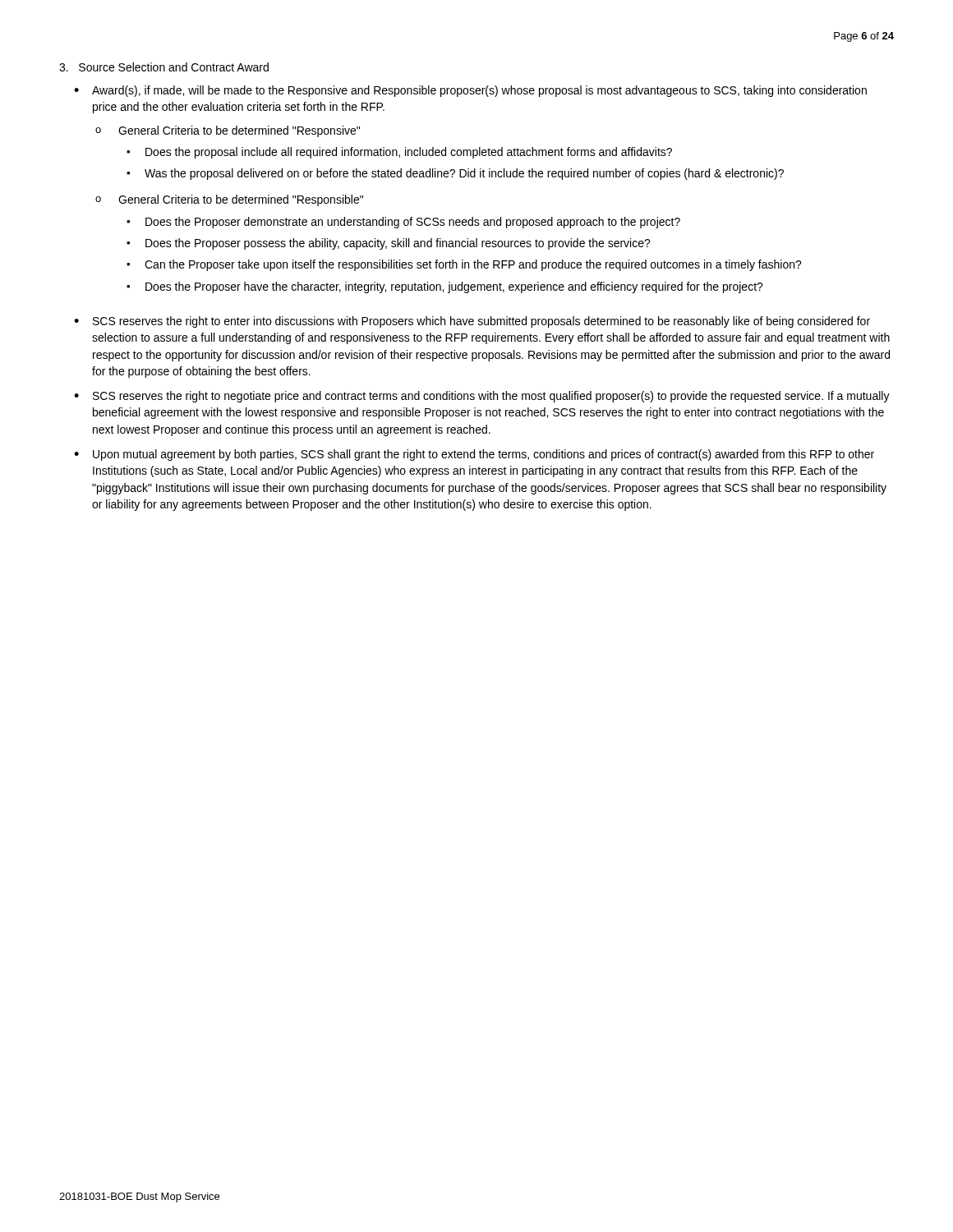Navigate to the region starting "General Criteria to be determined "Responsible" ▪ Does"
This screenshot has width=953, height=1232.
[506, 244]
